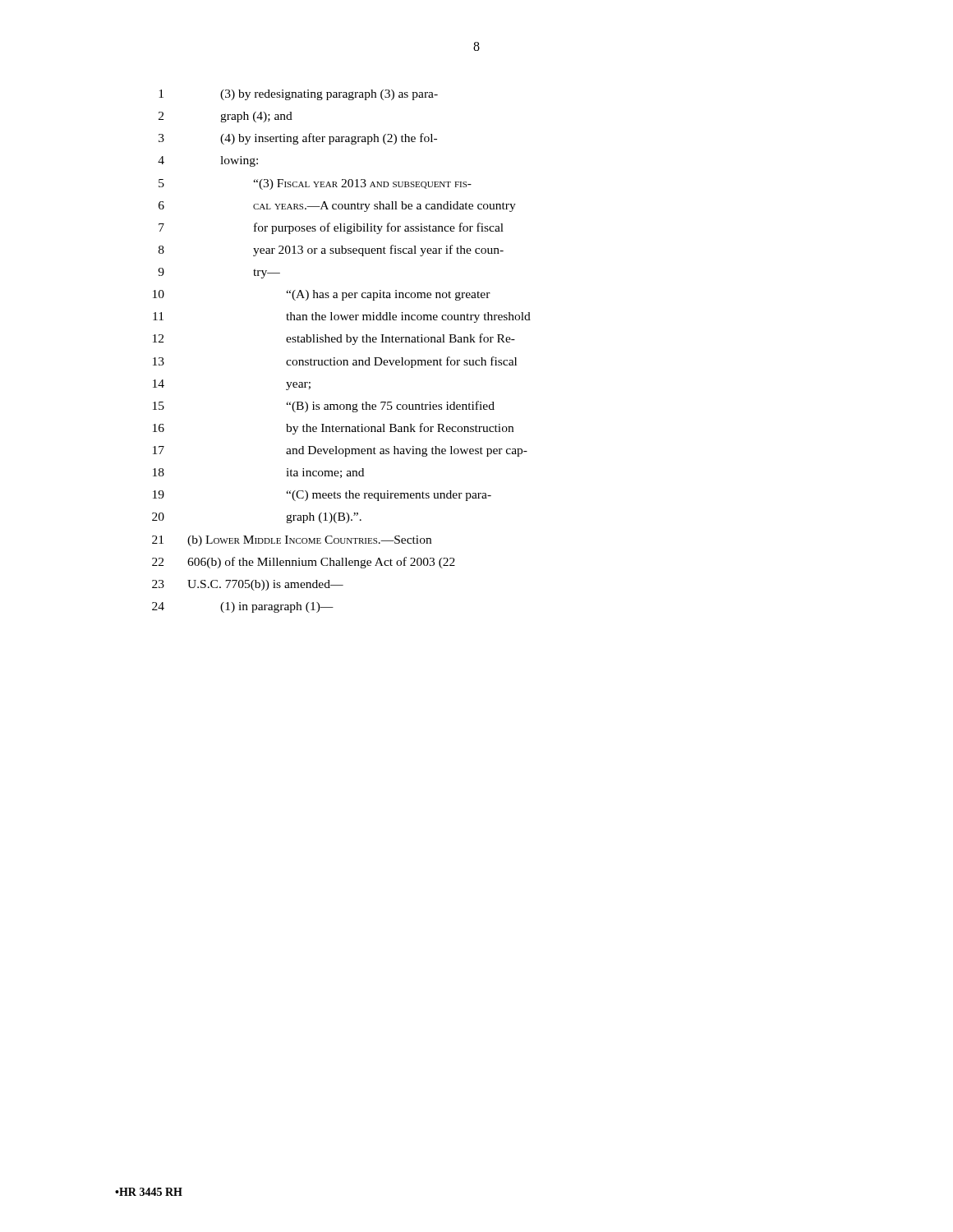The image size is (953, 1232).
Task: Find the block on this page that starts "15 “(B) is among"
Action: tap(493, 405)
